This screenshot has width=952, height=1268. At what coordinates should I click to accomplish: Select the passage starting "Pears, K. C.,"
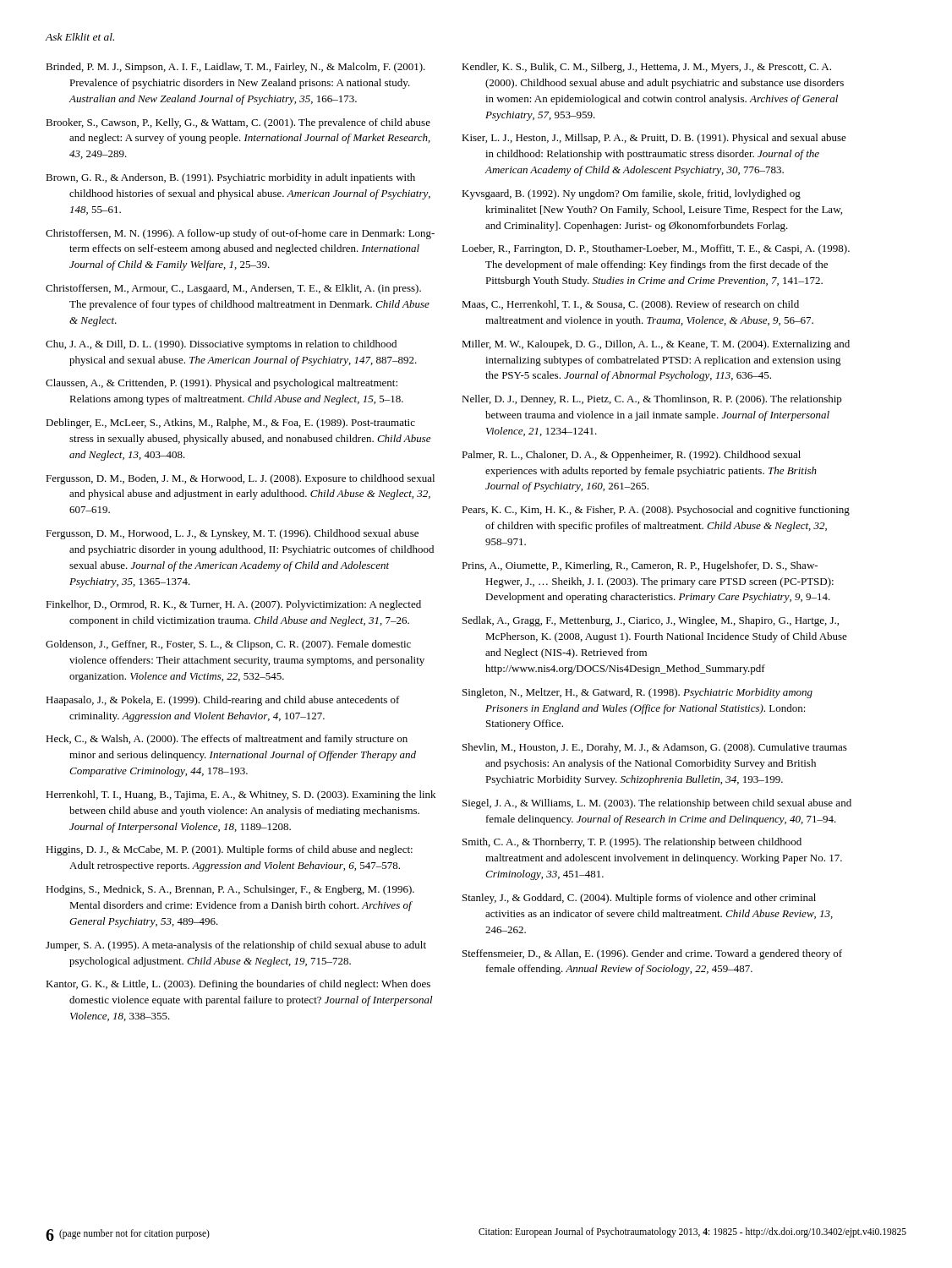[656, 525]
